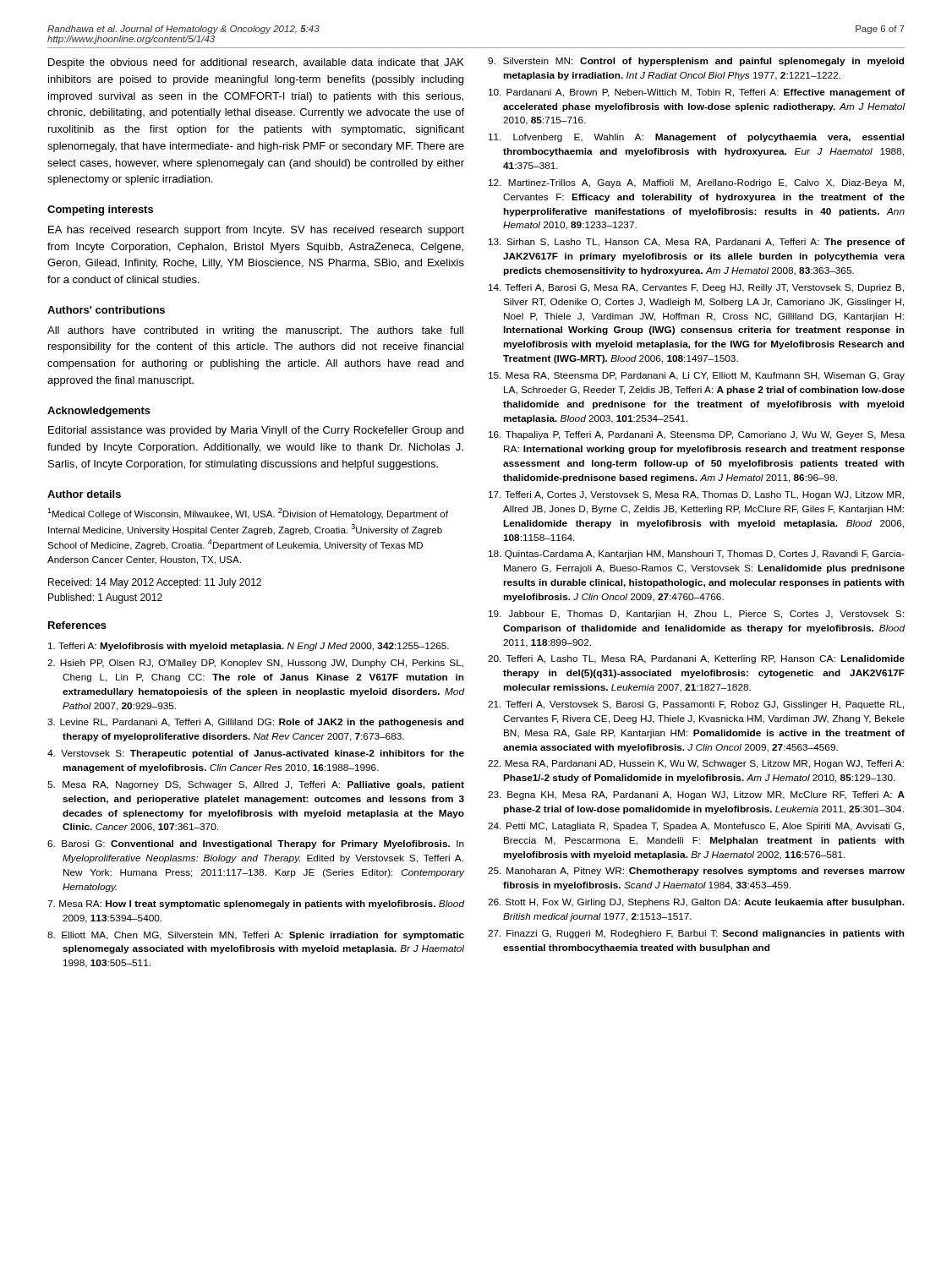Locate the block of text that opens with "13. Sirhan S, Lasho TL, Hanson CA, Mesa"
Image resolution: width=952 pixels, height=1268 pixels.
pyautogui.click(x=696, y=256)
